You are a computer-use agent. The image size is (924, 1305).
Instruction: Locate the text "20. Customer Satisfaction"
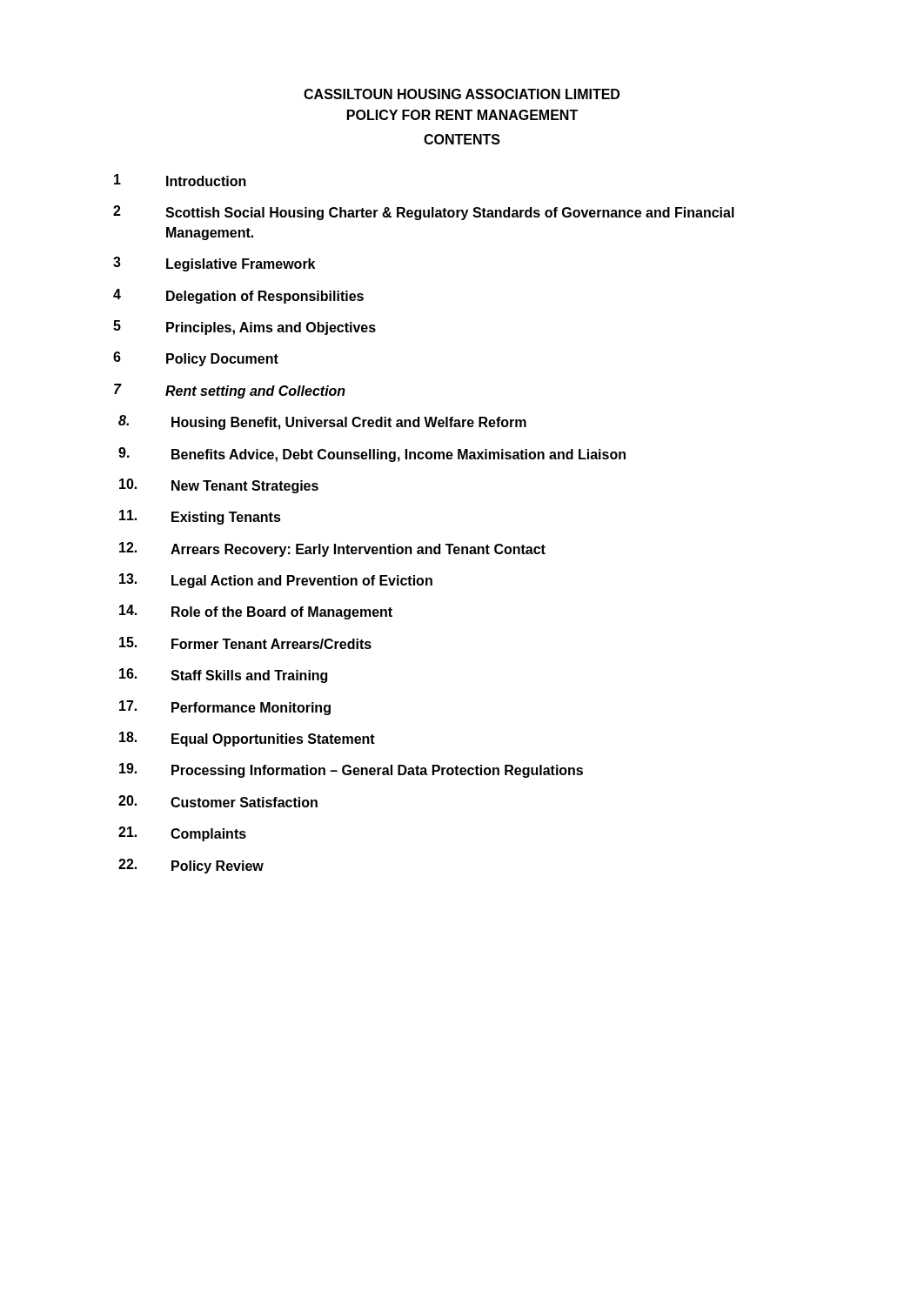coord(216,803)
